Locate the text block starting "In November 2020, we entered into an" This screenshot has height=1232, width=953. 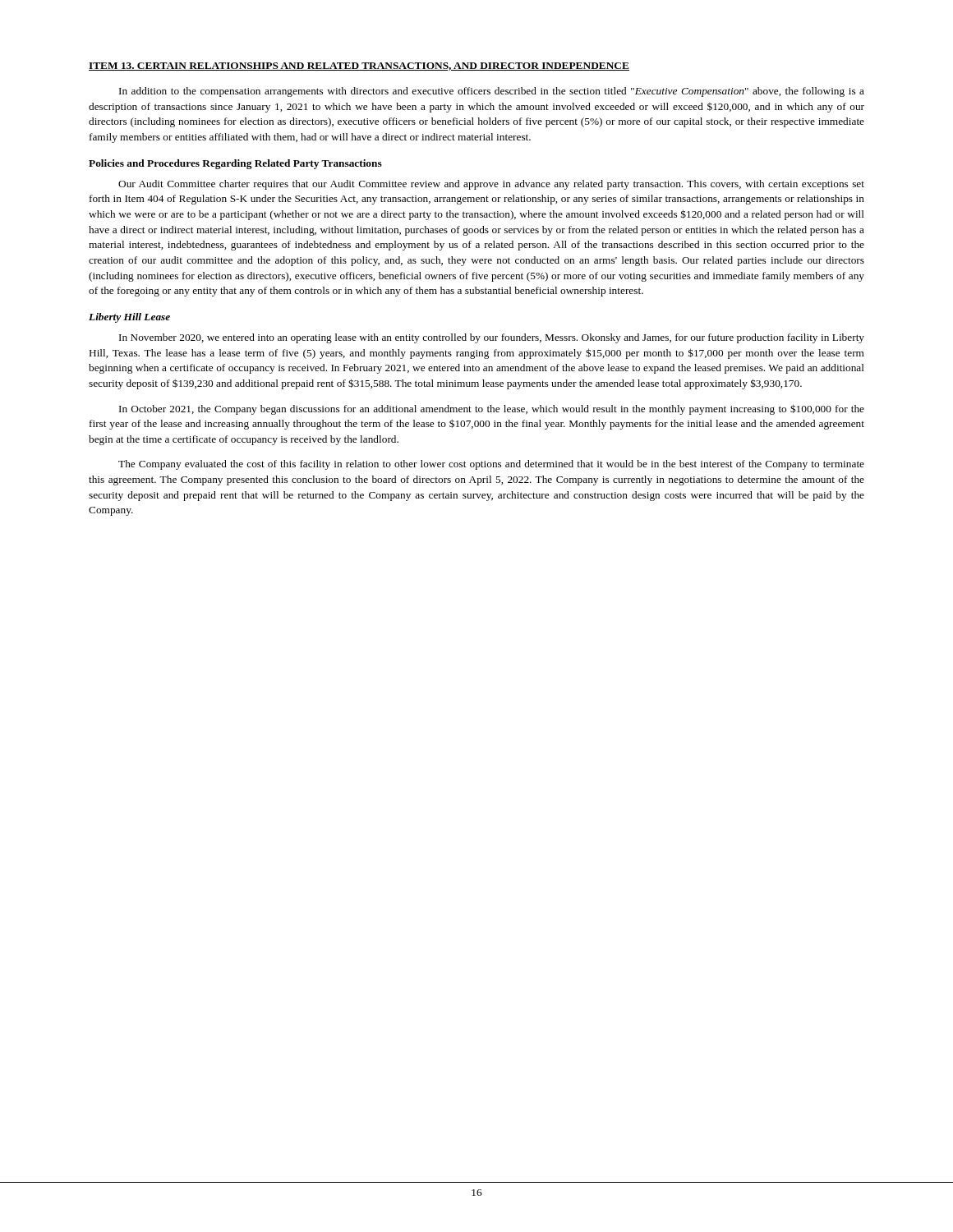point(476,361)
